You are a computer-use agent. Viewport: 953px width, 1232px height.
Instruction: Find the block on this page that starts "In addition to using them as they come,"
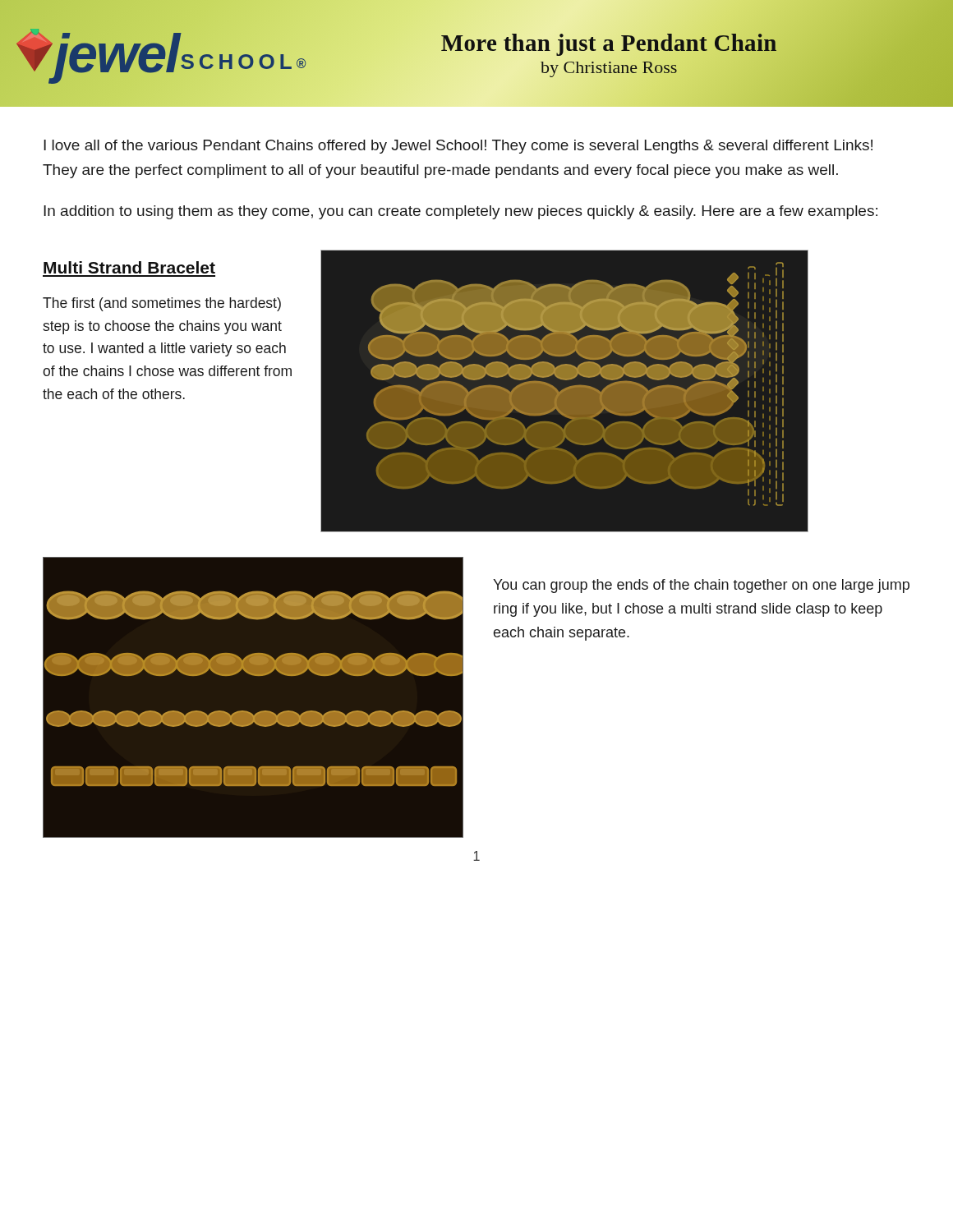click(461, 211)
